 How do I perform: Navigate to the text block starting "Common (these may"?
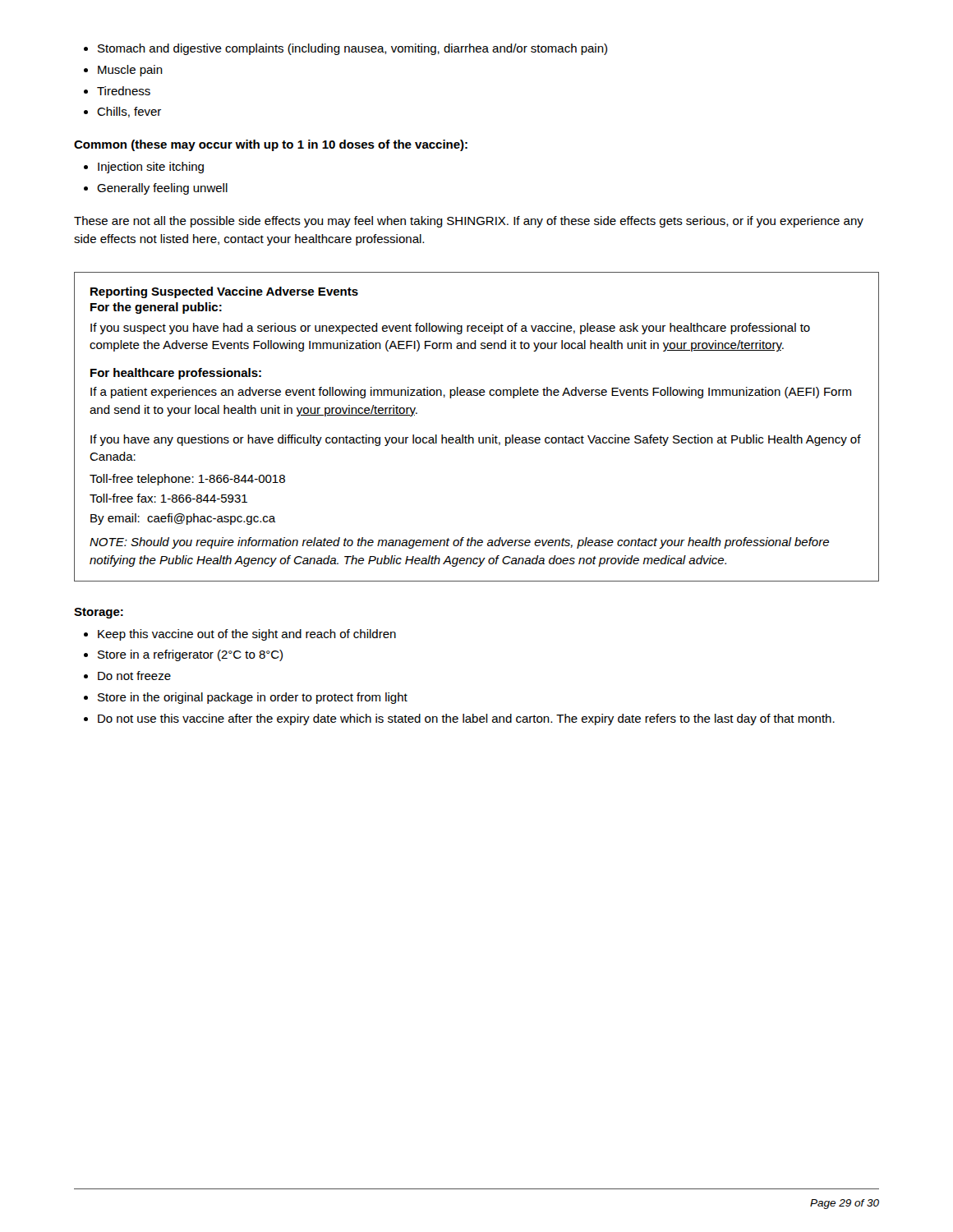(271, 144)
